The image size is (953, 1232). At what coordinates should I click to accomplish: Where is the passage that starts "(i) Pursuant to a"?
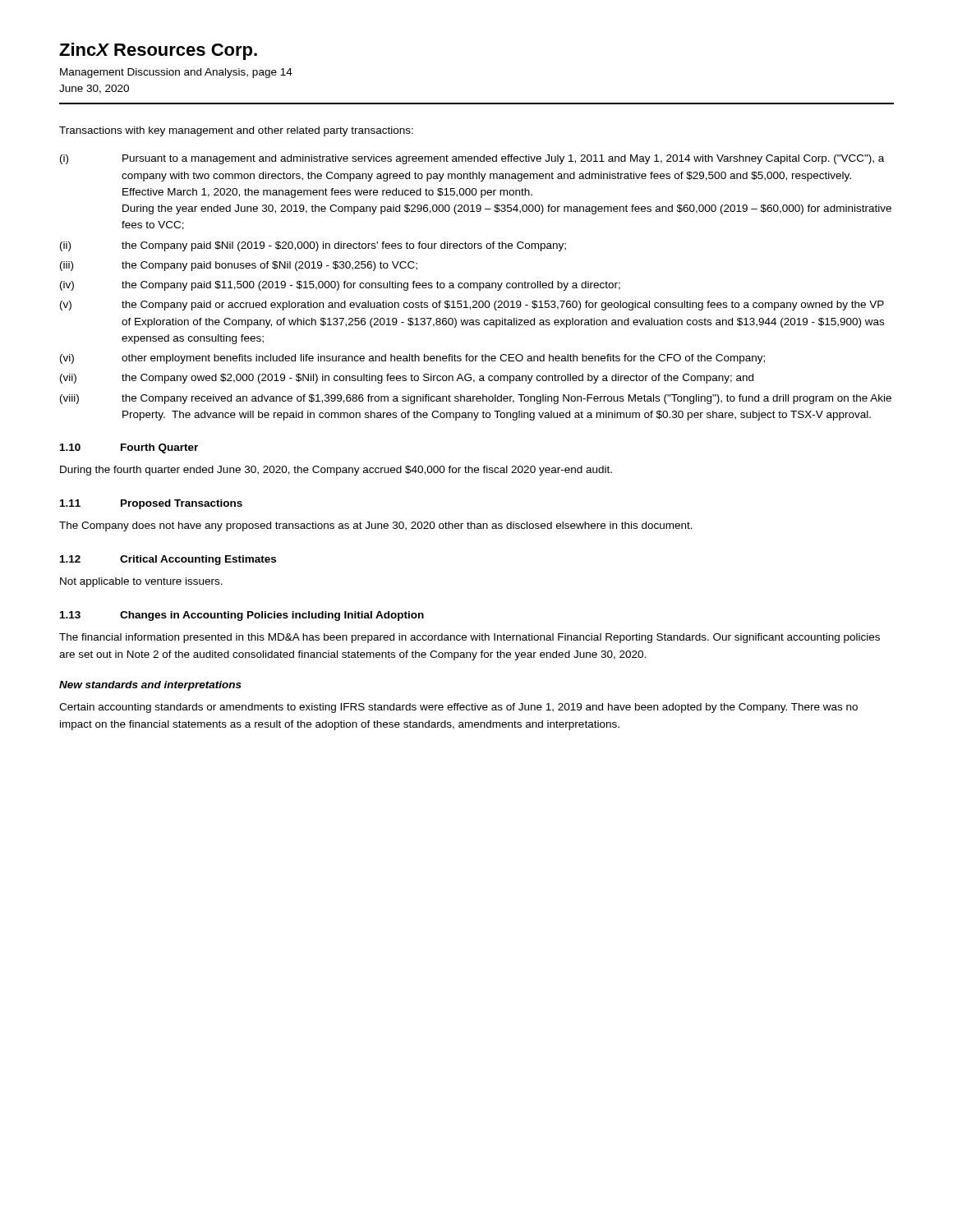click(476, 192)
